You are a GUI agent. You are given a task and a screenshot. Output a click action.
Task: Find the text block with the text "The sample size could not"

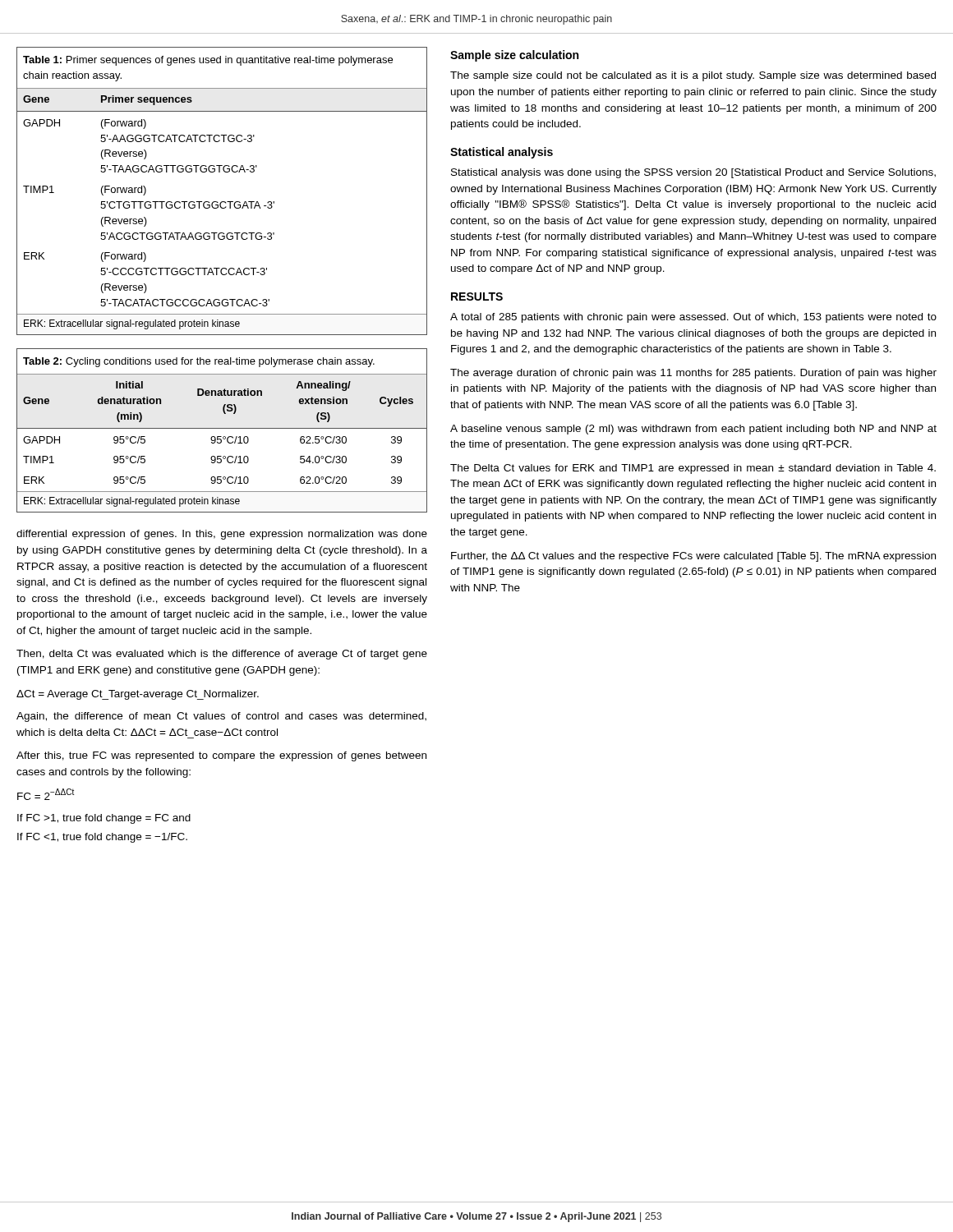pyautogui.click(x=693, y=100)
